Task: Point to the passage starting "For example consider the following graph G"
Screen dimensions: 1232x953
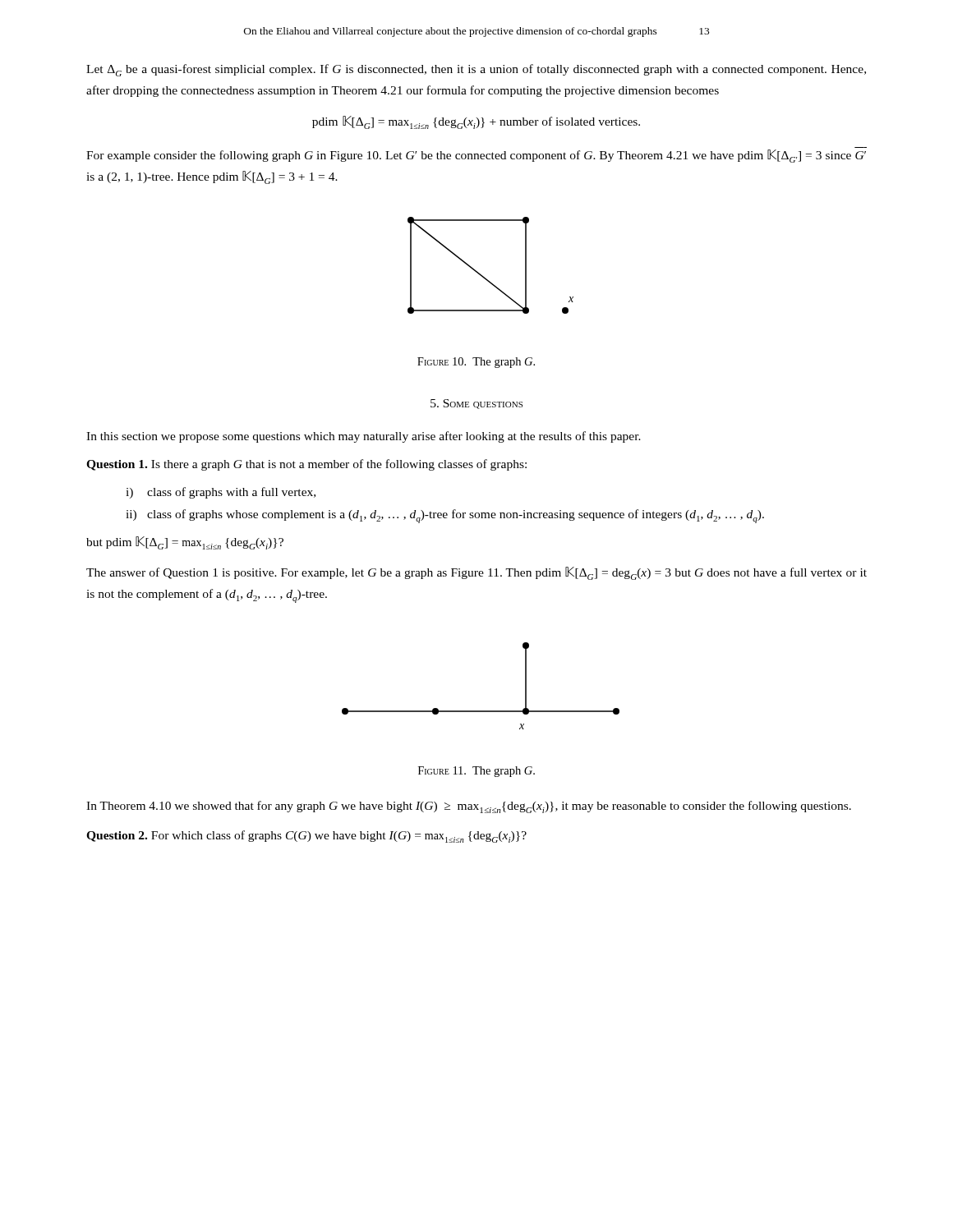Action: pos(476,167)
